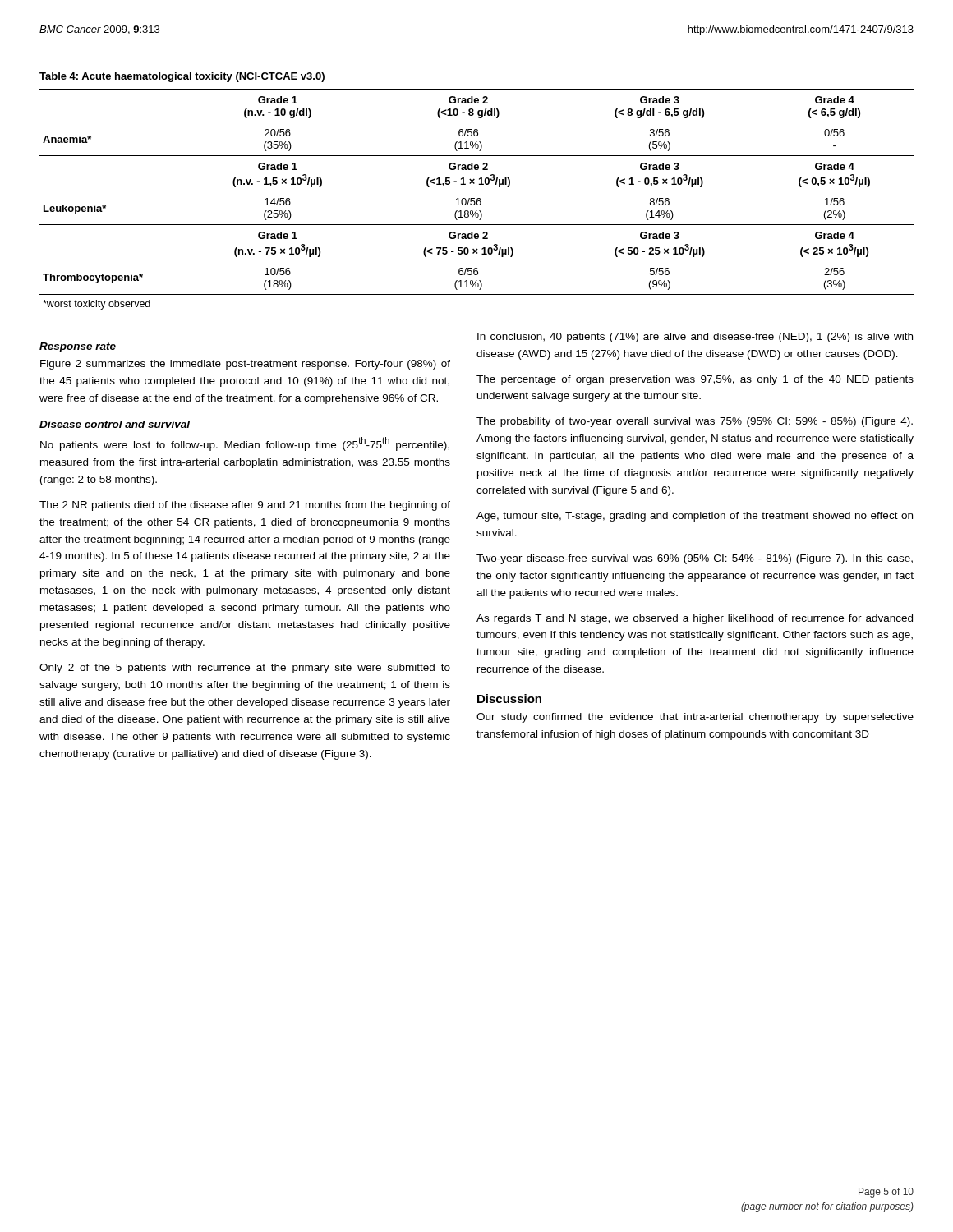Screen dimensions: 1232x953
Task: Locate a table
Action: (x=476, y=201)
